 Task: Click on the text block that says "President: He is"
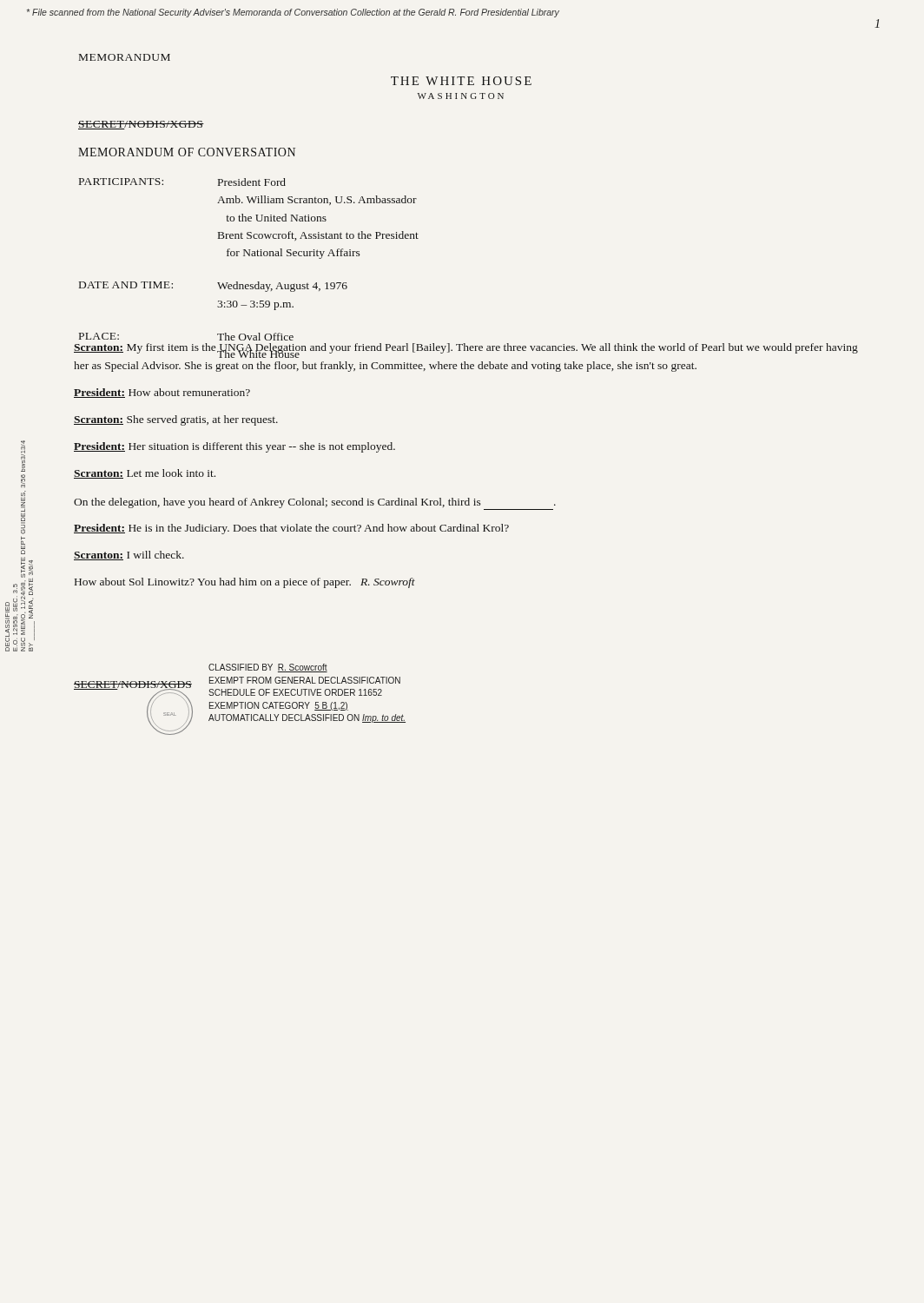point(291,528)
